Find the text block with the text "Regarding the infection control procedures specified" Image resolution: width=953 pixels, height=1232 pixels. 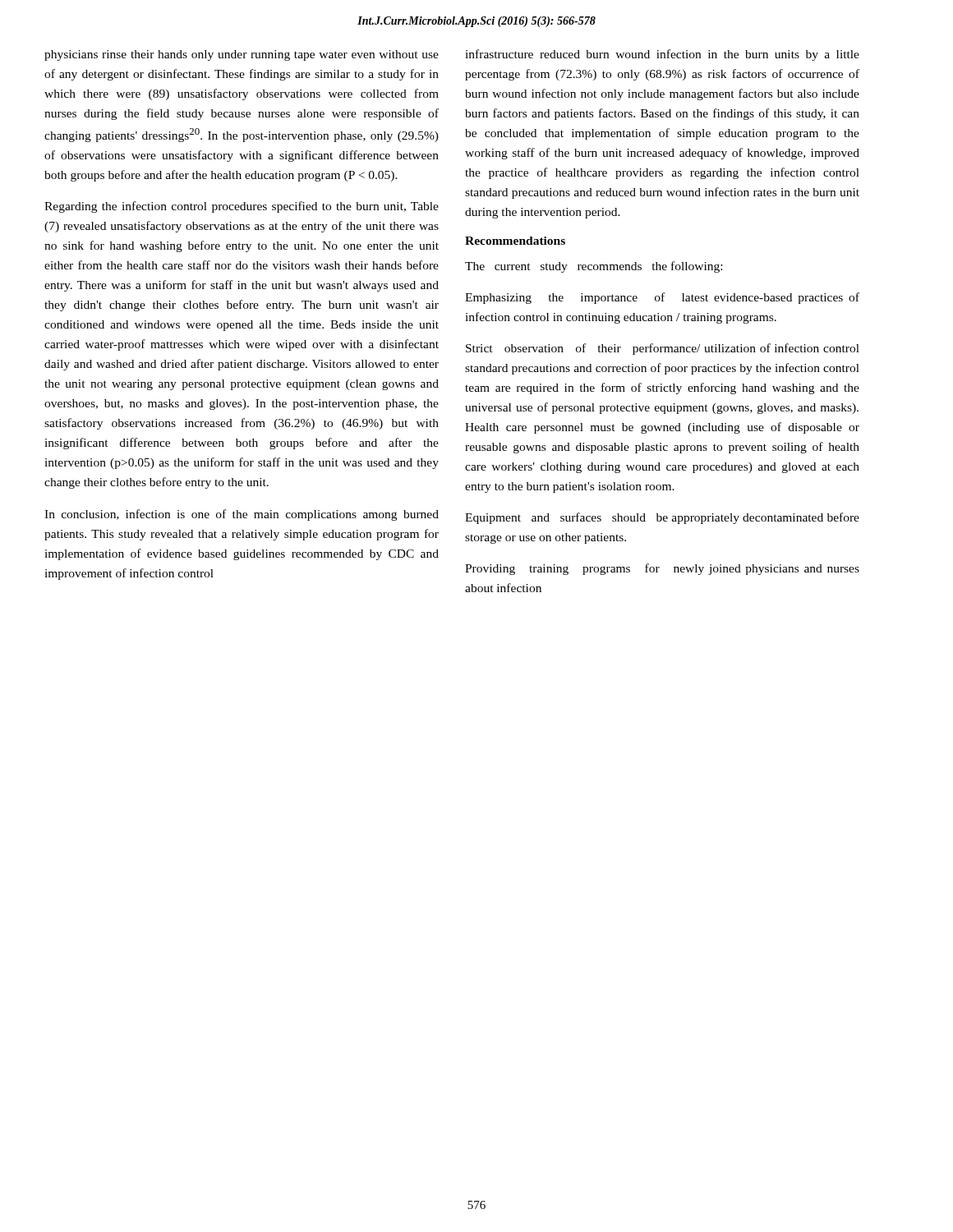[x=242, y=344]
